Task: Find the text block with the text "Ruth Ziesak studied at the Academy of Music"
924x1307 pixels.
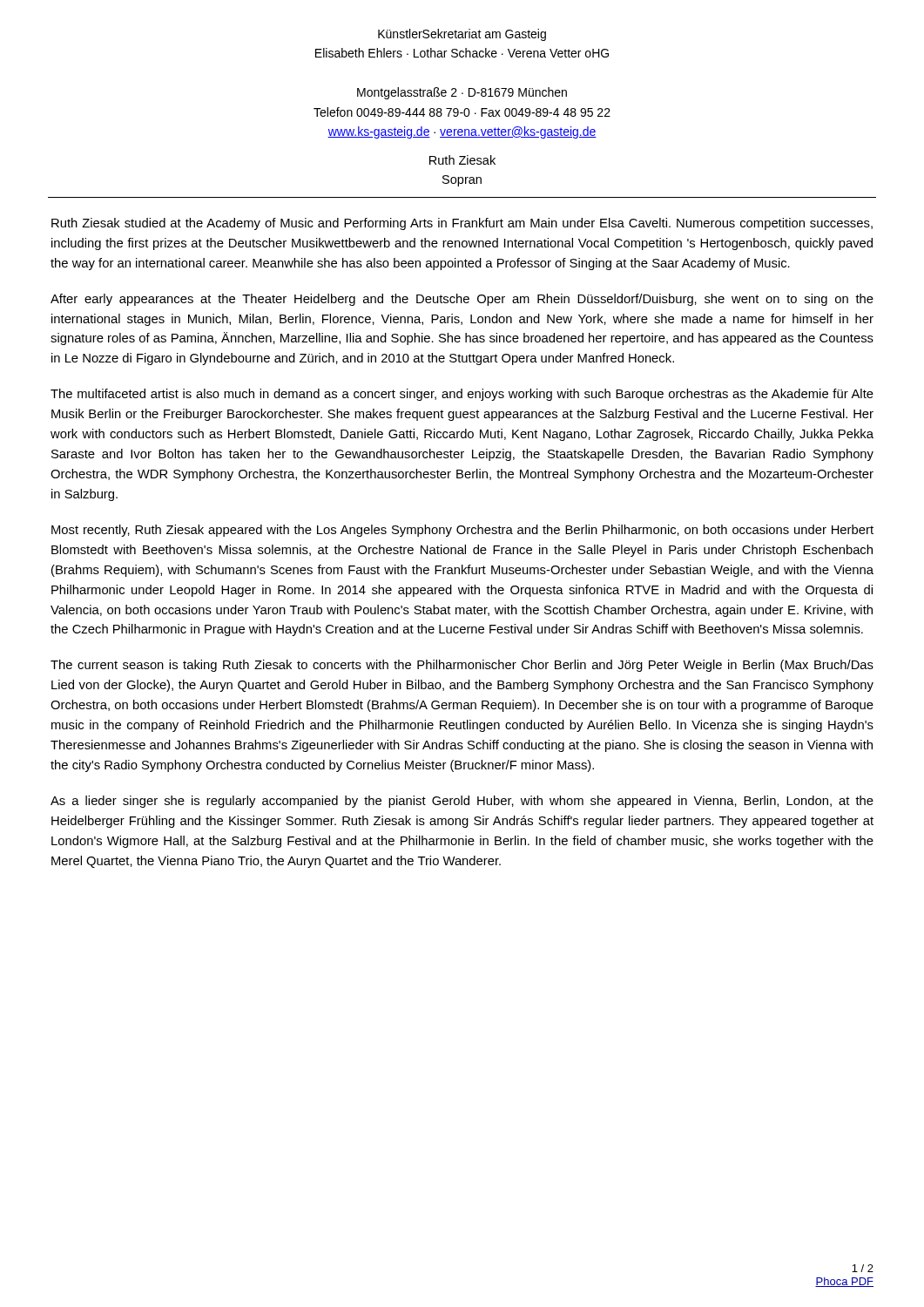Action: (462, 235)
